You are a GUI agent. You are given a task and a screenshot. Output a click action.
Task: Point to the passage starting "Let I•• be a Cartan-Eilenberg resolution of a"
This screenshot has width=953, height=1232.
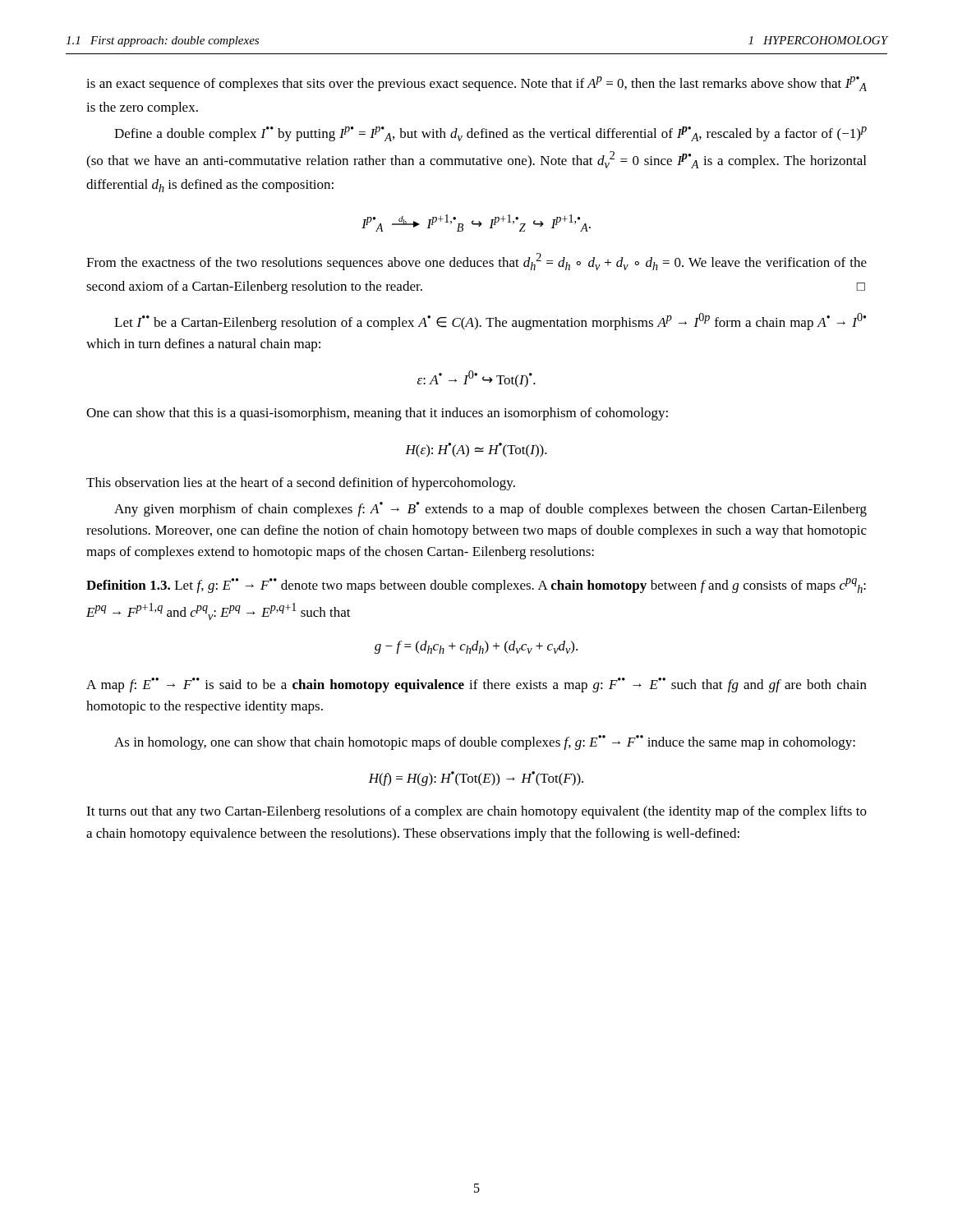pyautogui.click(x=476, y=331)
